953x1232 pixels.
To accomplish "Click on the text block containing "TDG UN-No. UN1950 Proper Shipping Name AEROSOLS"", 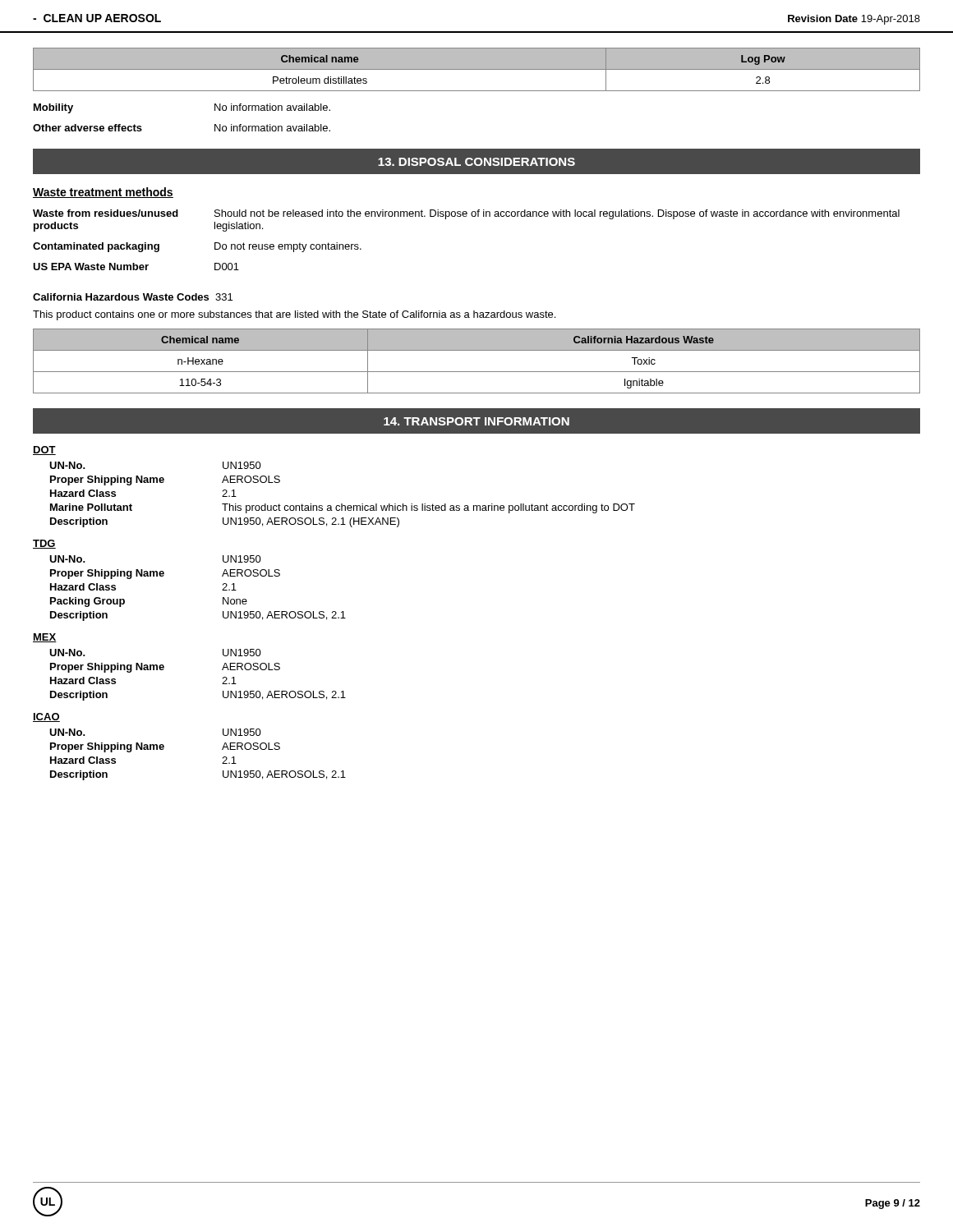I will [44, 544].
